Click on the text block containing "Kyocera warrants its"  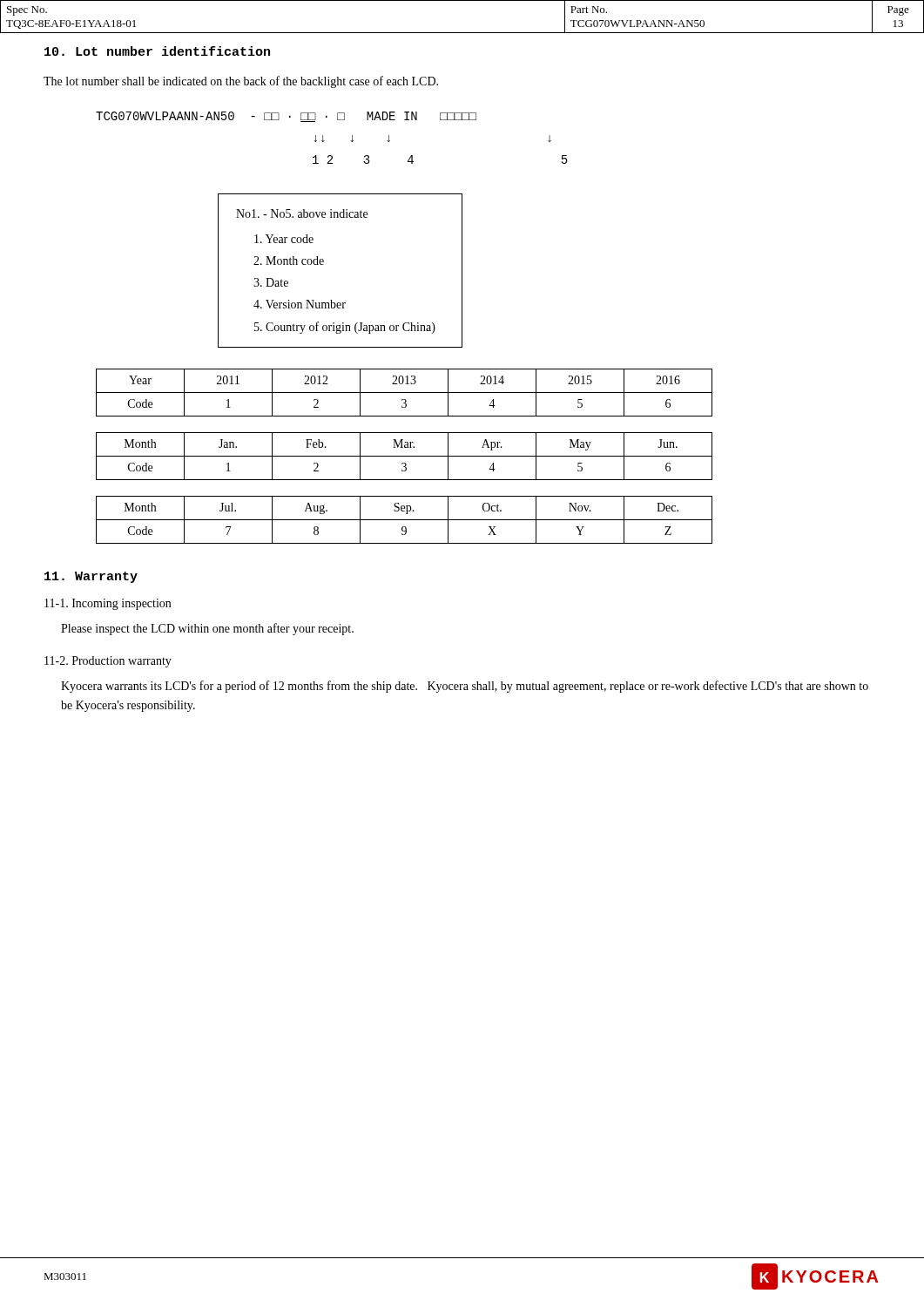pos(465,696)
